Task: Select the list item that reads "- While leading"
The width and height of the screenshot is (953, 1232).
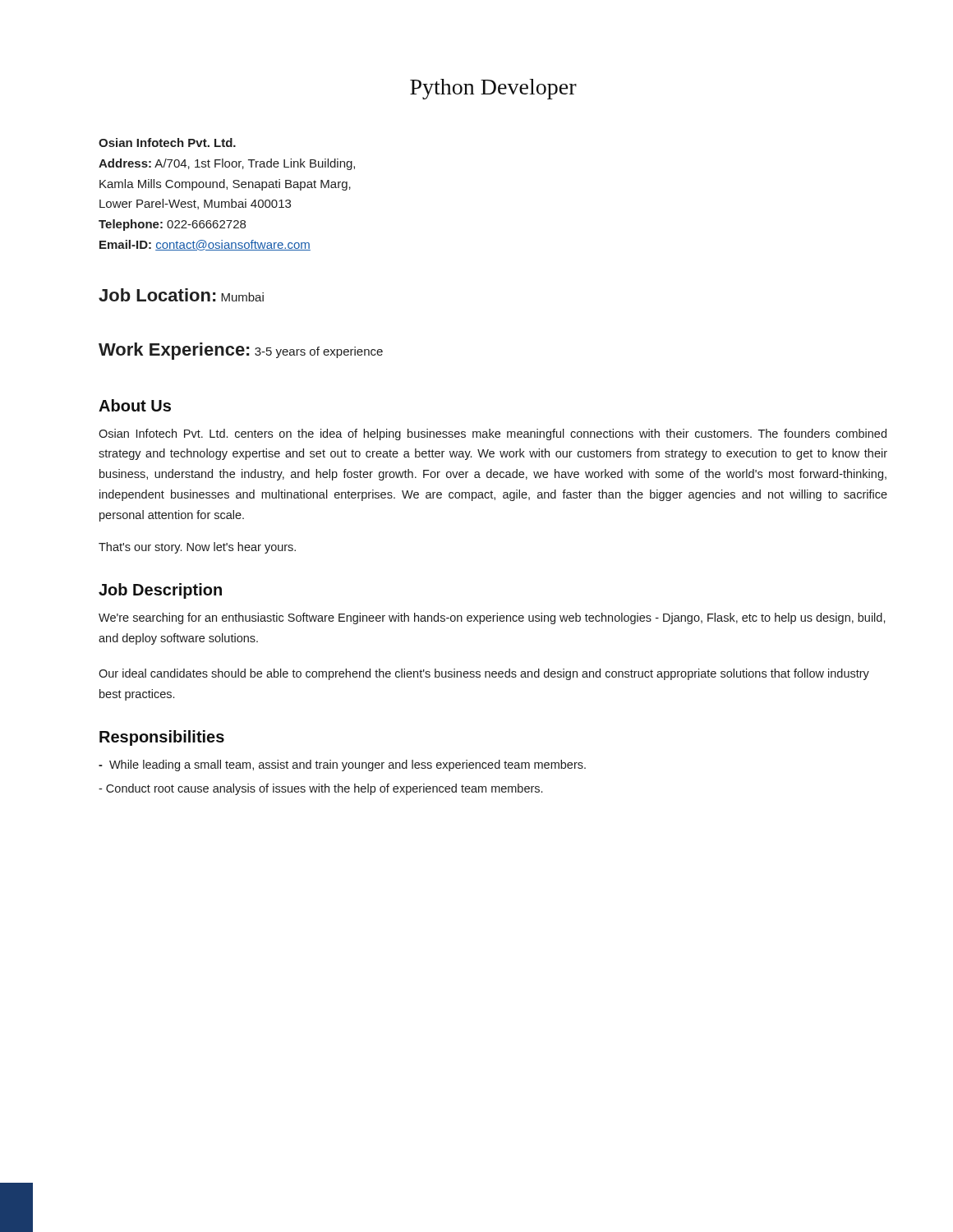Action: tap(343, 765)
